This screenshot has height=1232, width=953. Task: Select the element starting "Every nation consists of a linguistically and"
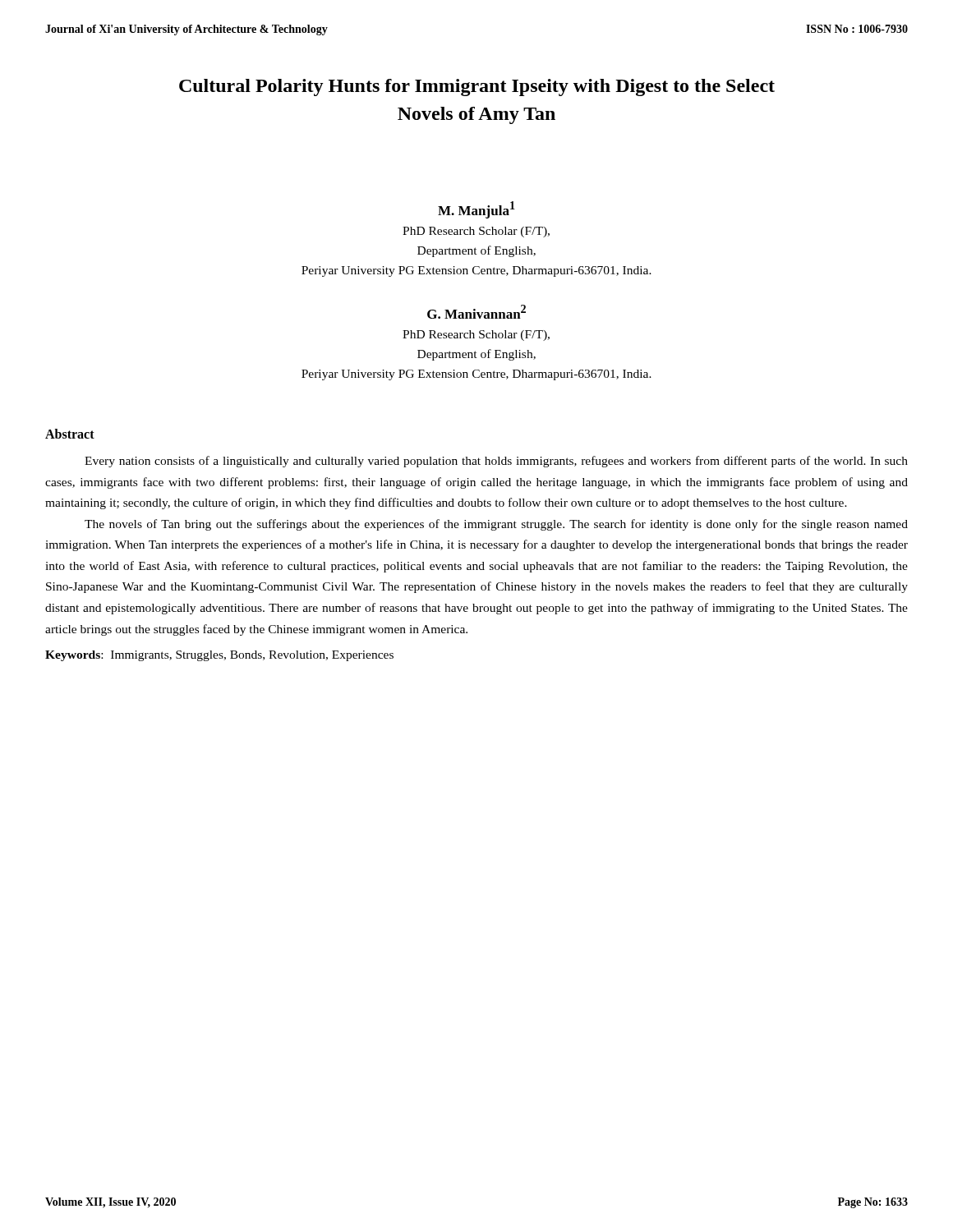tap(476, 481)
